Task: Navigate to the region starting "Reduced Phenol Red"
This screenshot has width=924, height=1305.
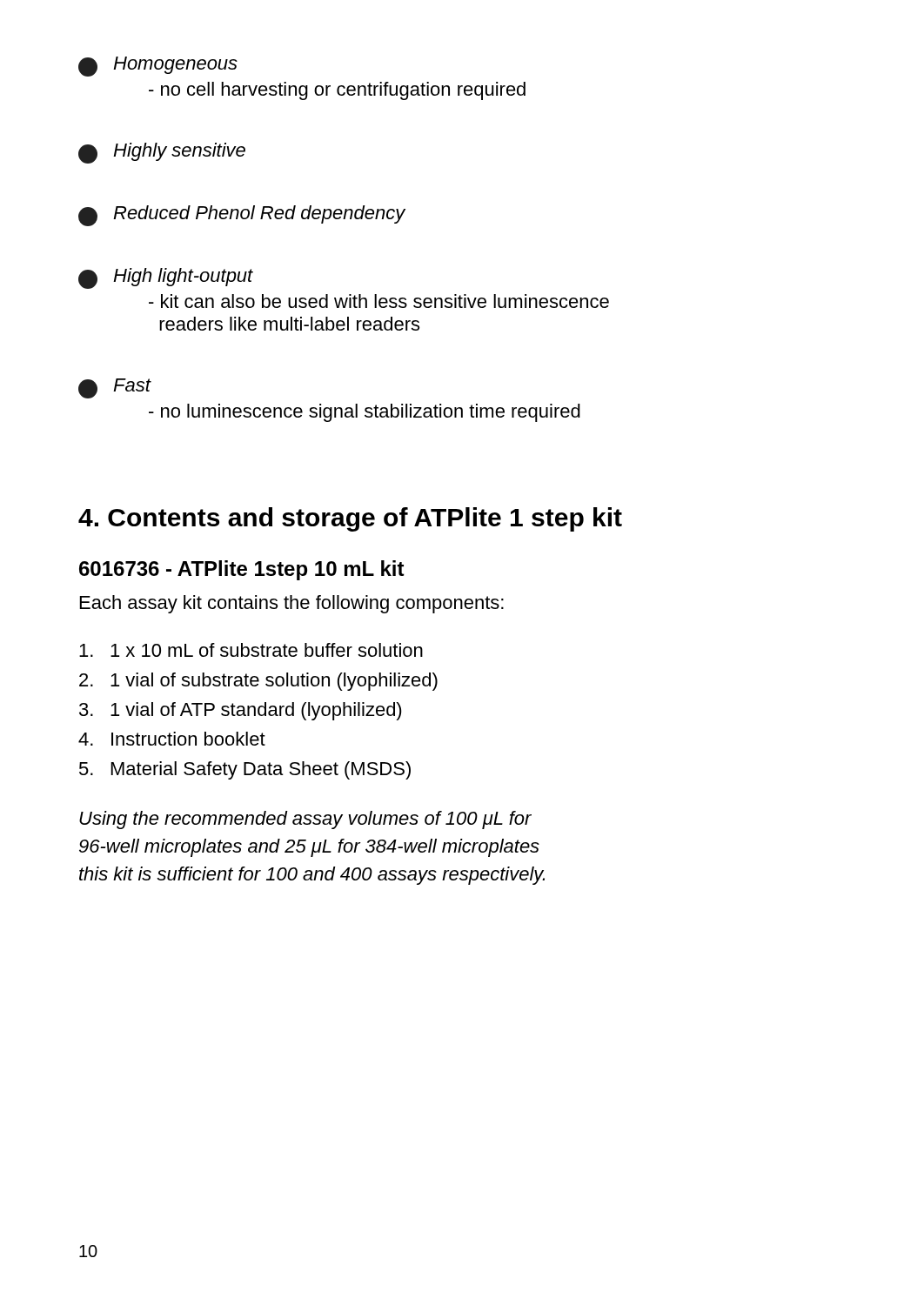Action: click(x=242, y=216)
